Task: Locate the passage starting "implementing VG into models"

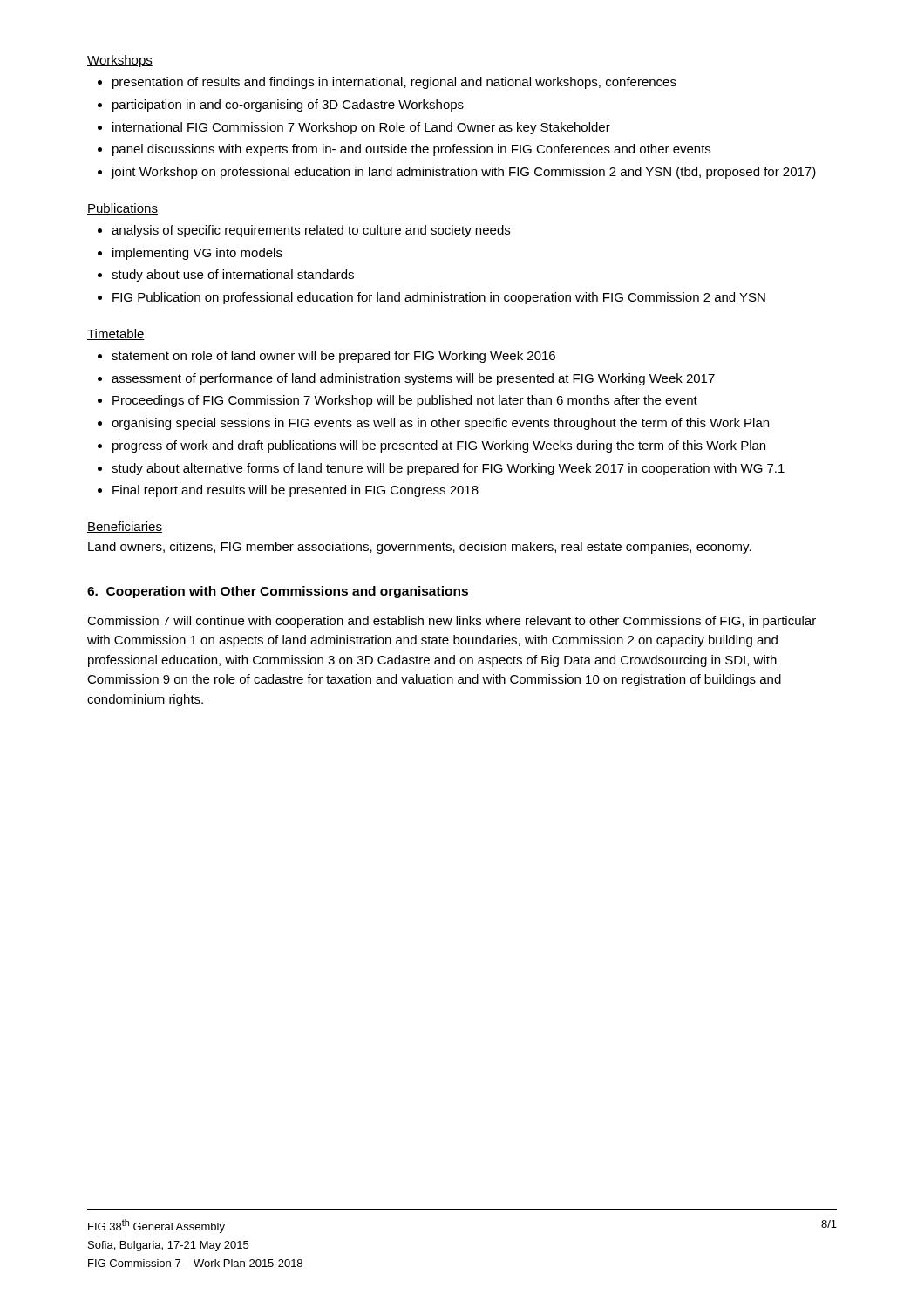Action: point(197,252)
